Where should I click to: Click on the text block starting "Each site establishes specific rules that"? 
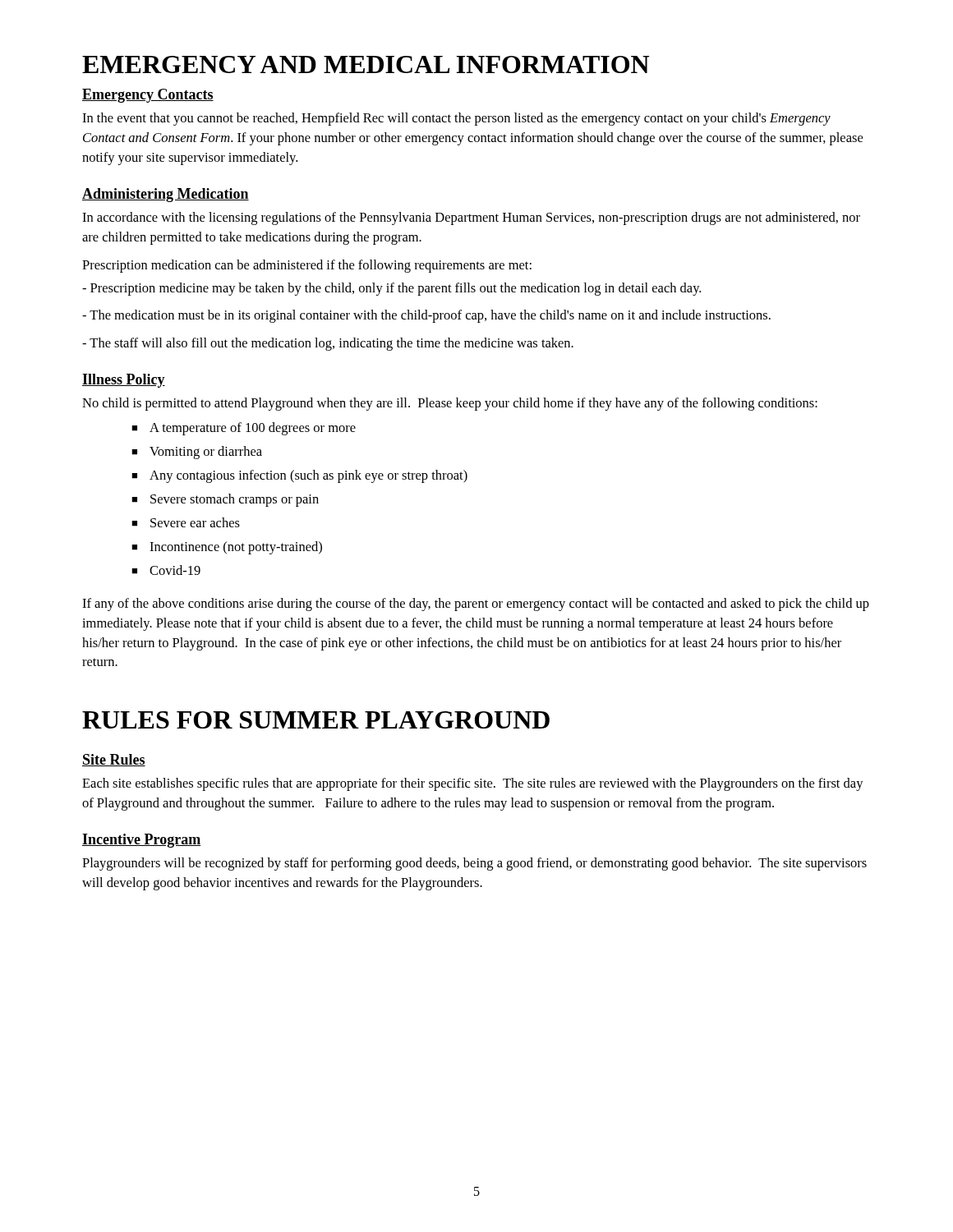[x=476, y=794]
